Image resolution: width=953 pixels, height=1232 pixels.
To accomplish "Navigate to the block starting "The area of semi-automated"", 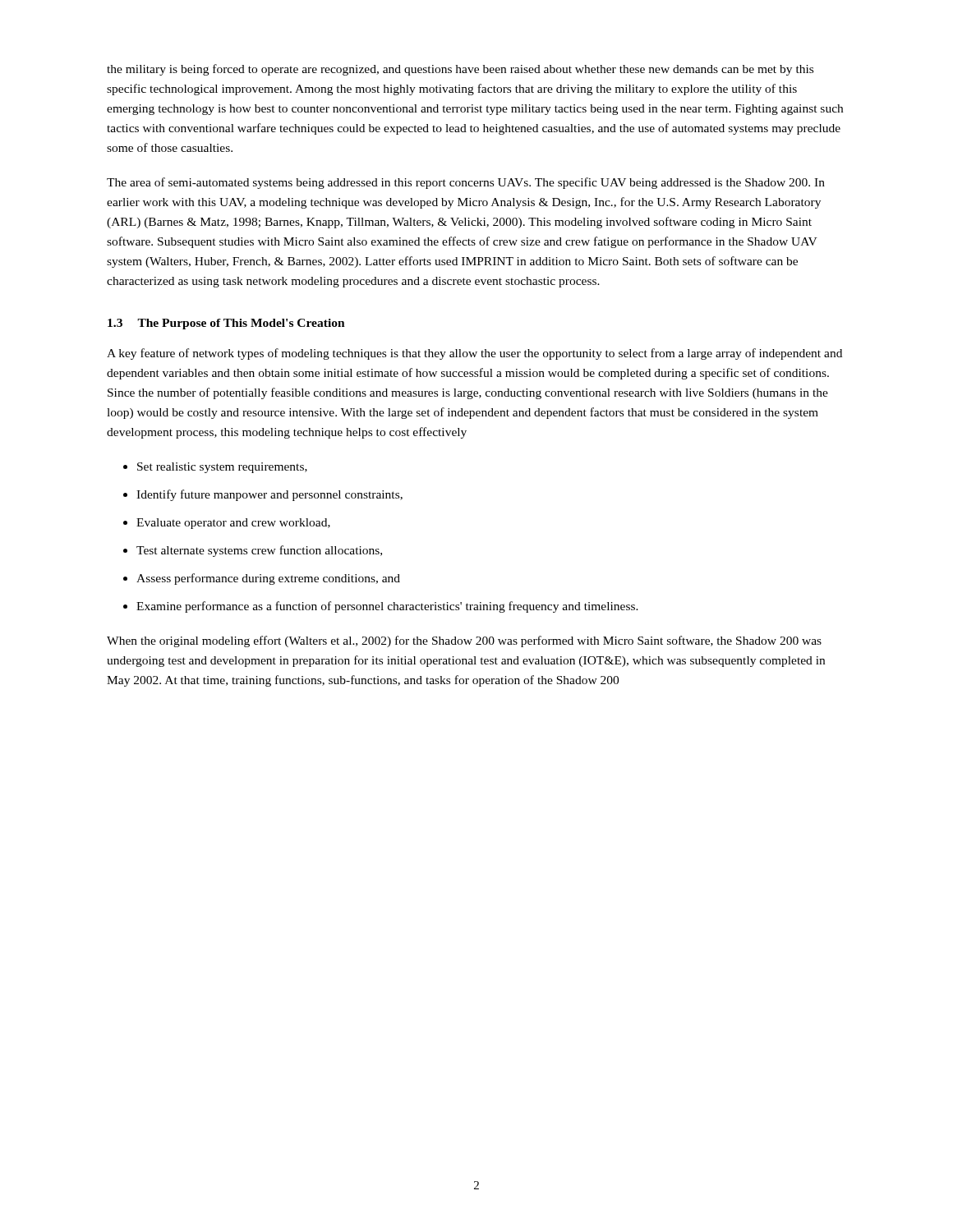I will pyautogui.click(x=466, y=231).
